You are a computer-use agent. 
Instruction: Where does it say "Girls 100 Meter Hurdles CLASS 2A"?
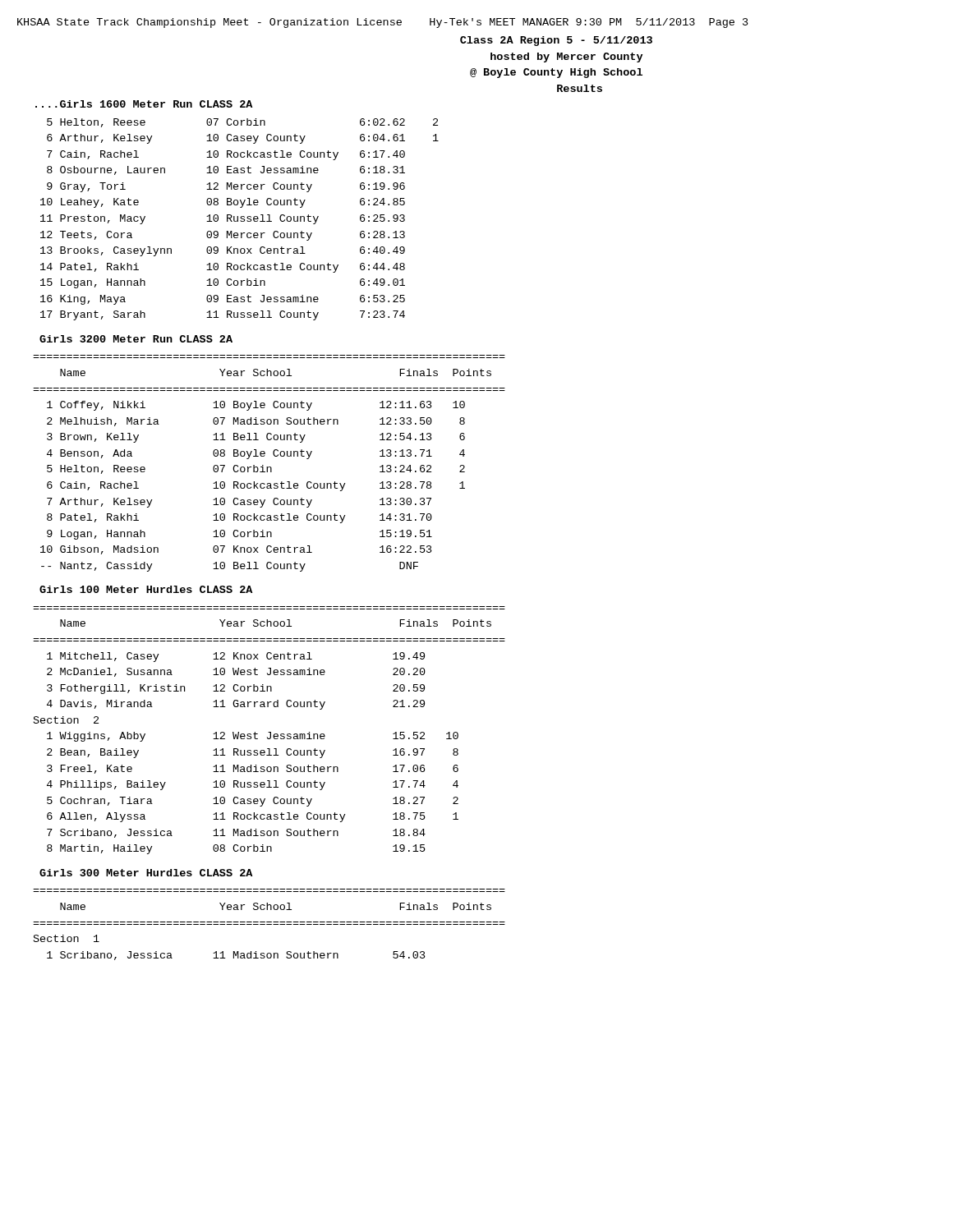(146, 589)
